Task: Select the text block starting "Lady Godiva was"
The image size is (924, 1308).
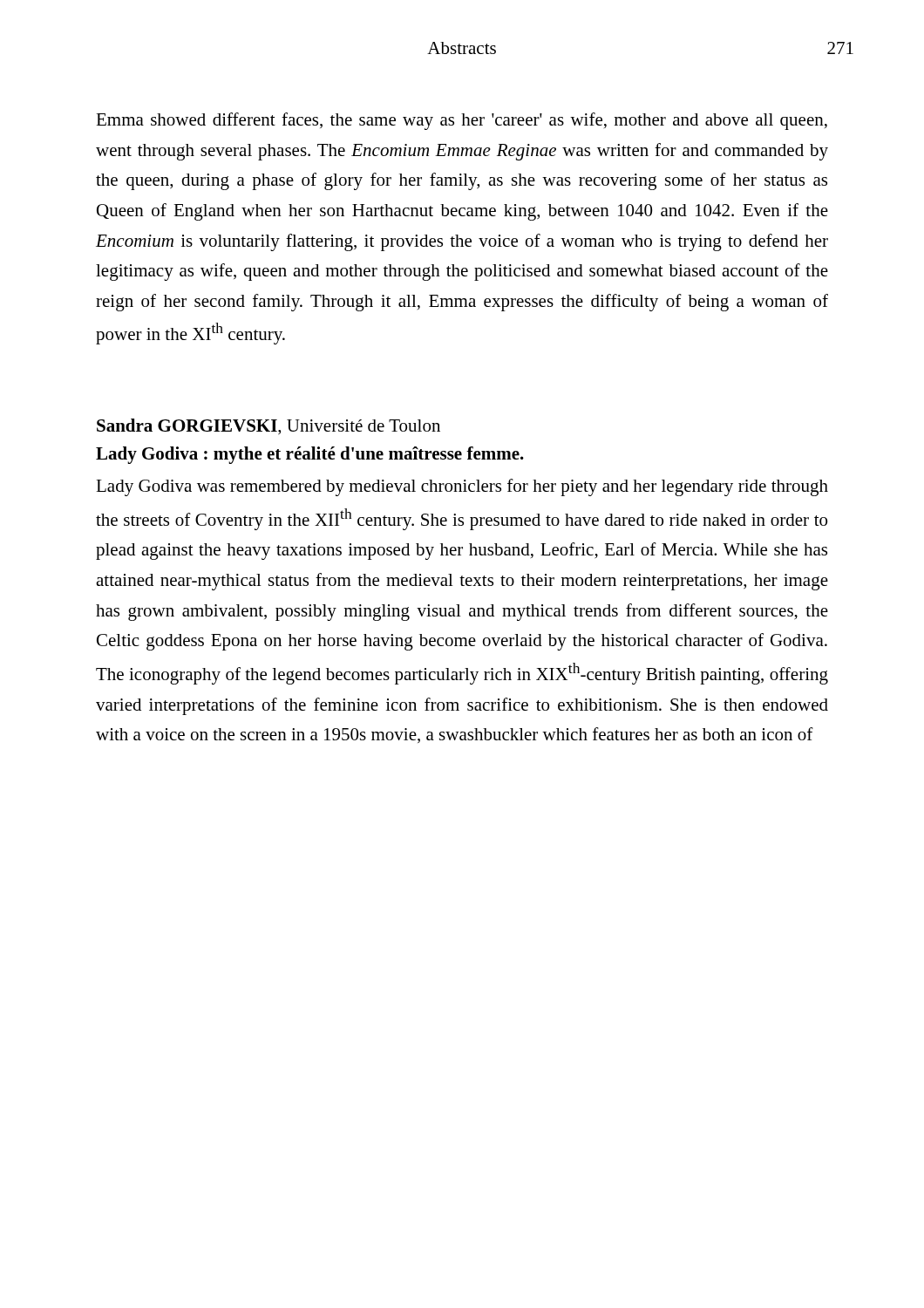Action: tap(462, 610)
